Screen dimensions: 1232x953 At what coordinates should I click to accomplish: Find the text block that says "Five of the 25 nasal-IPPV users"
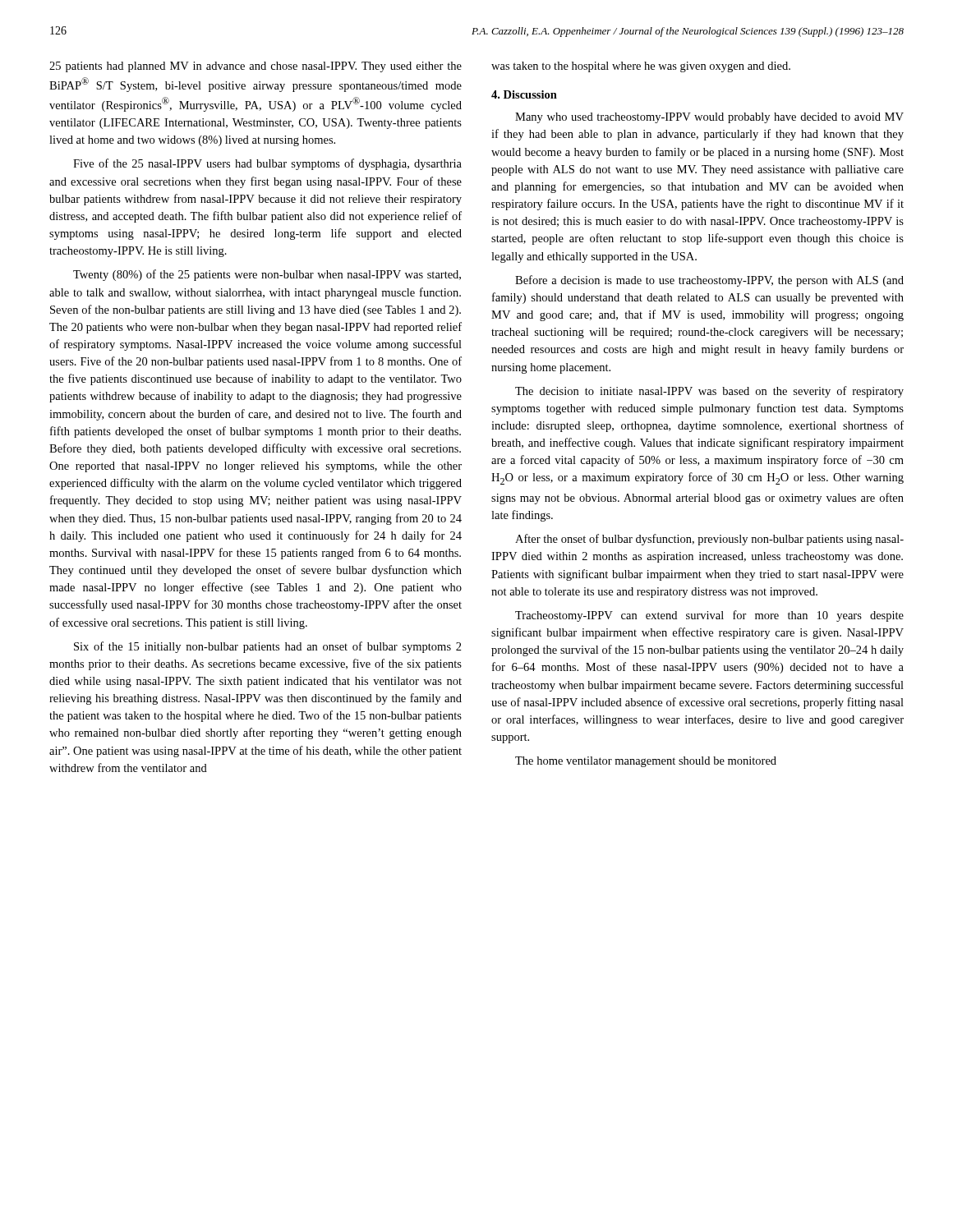tap(255, 208)
